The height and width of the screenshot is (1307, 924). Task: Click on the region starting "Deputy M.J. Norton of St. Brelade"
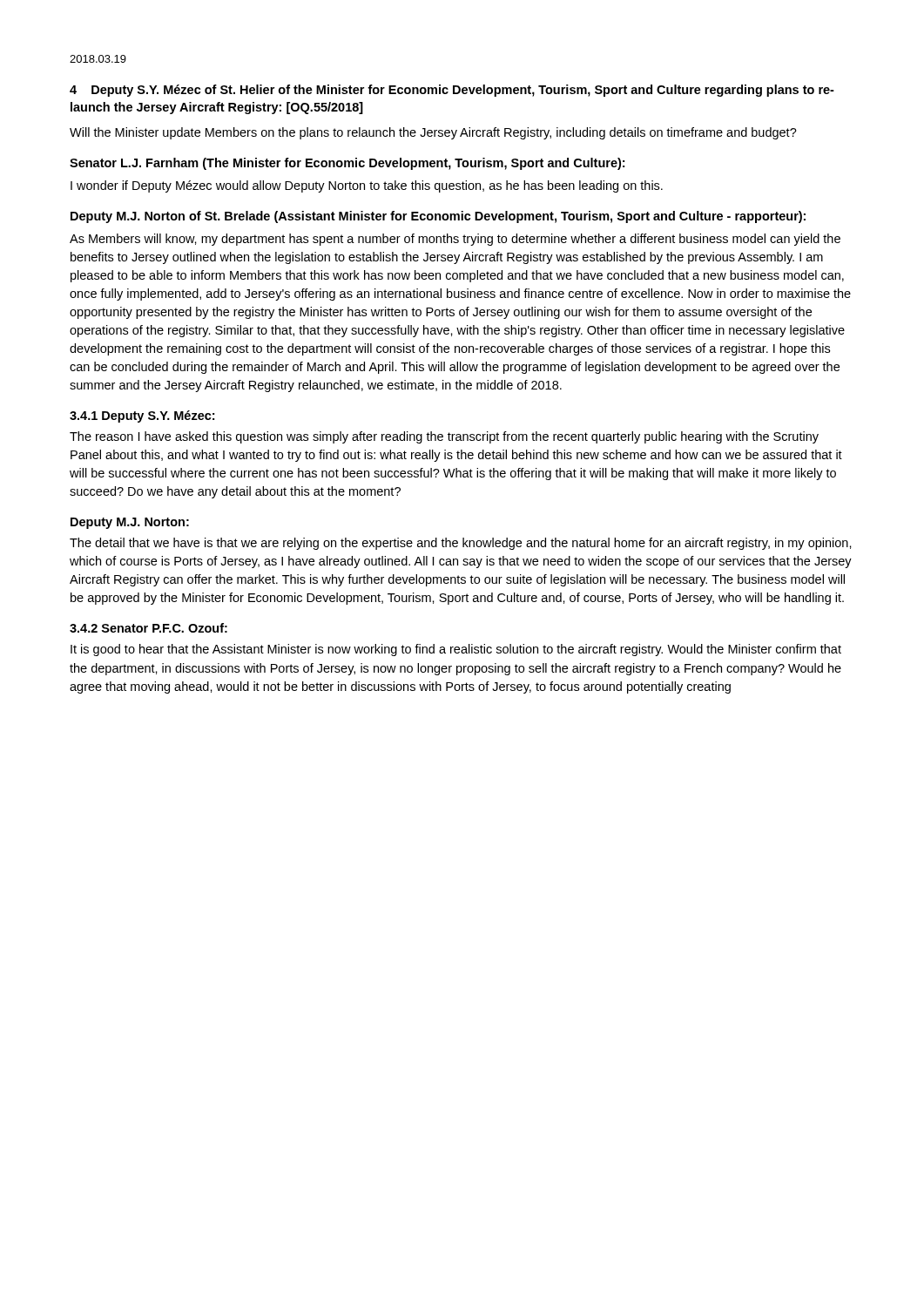coord(438,216)
